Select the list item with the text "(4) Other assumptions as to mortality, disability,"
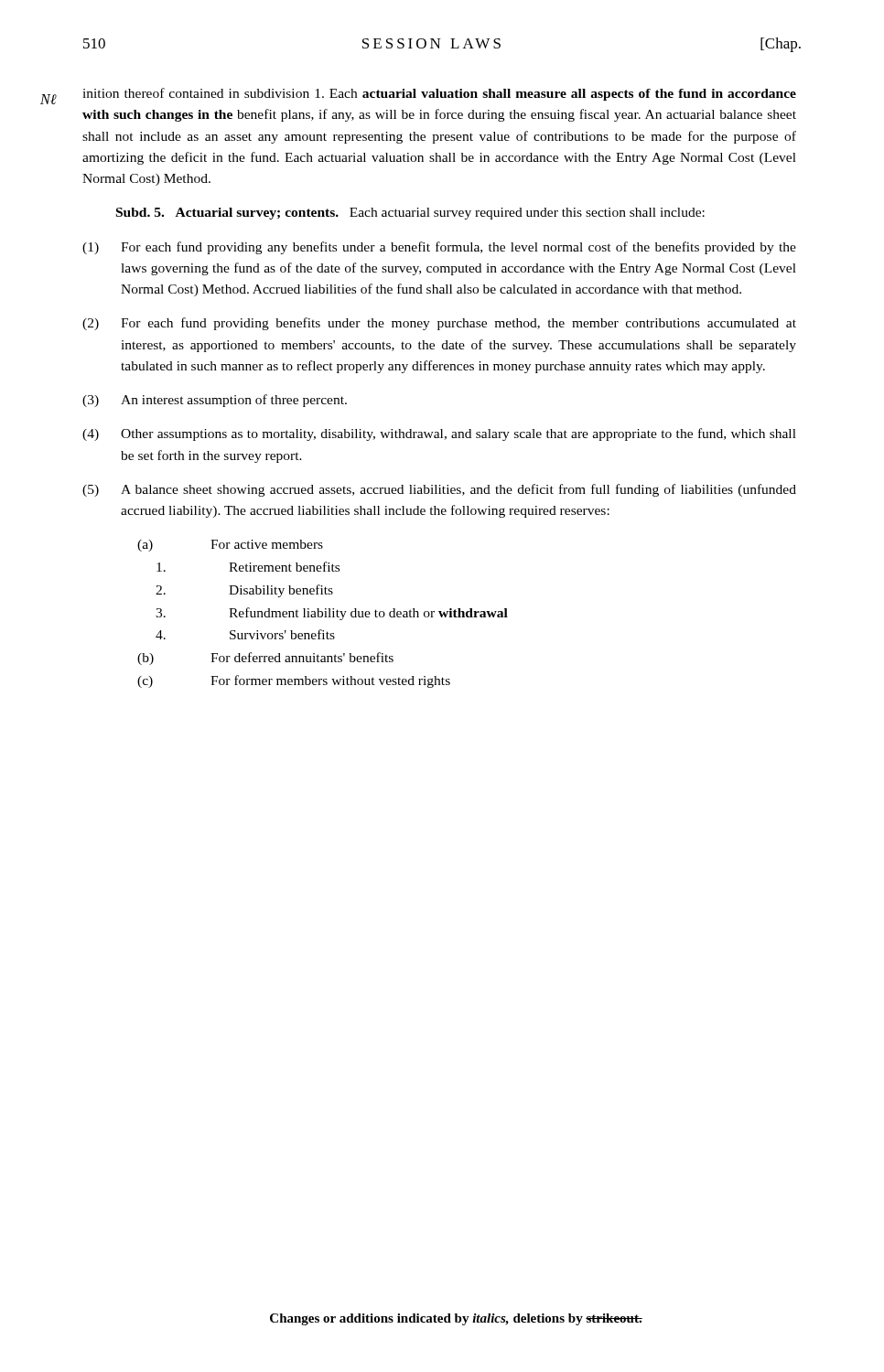This screenshot has height=1372, width=884. point(439,444)
